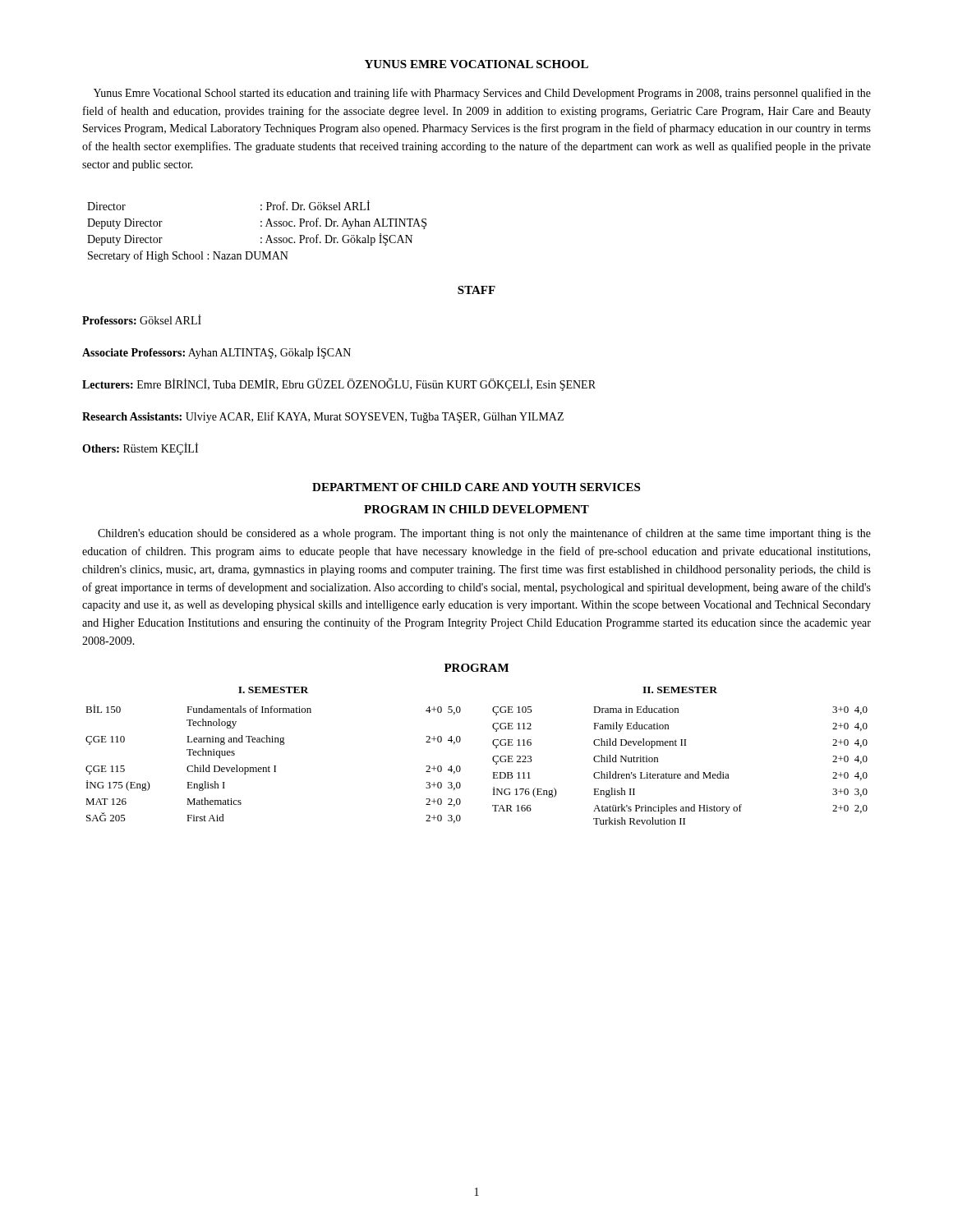
Task: Click on the list item that reads "Professors: Göksel ARLİ"
Action: click(x=142, y=321)
